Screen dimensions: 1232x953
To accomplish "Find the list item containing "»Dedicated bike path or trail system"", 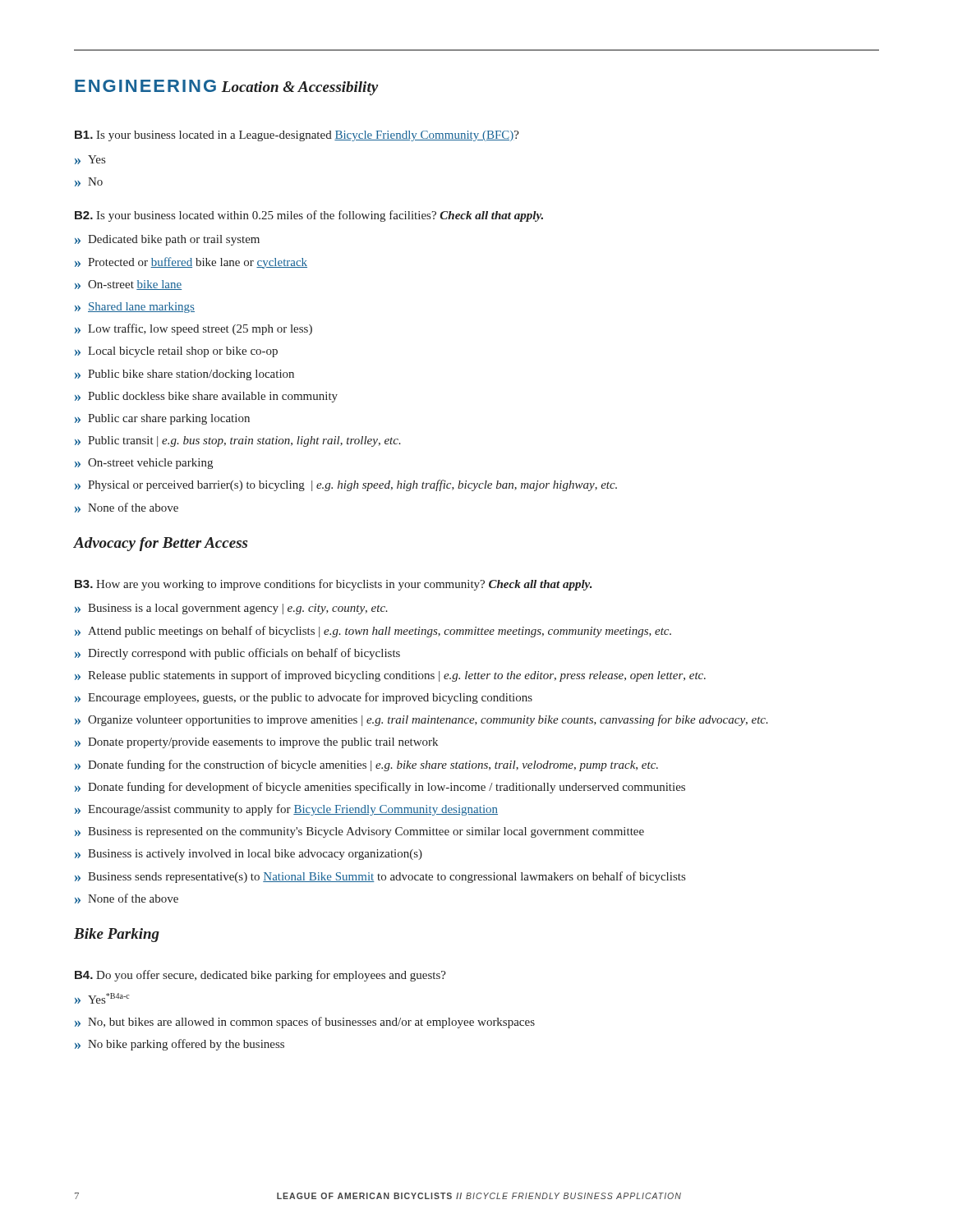I will [167, 241].
